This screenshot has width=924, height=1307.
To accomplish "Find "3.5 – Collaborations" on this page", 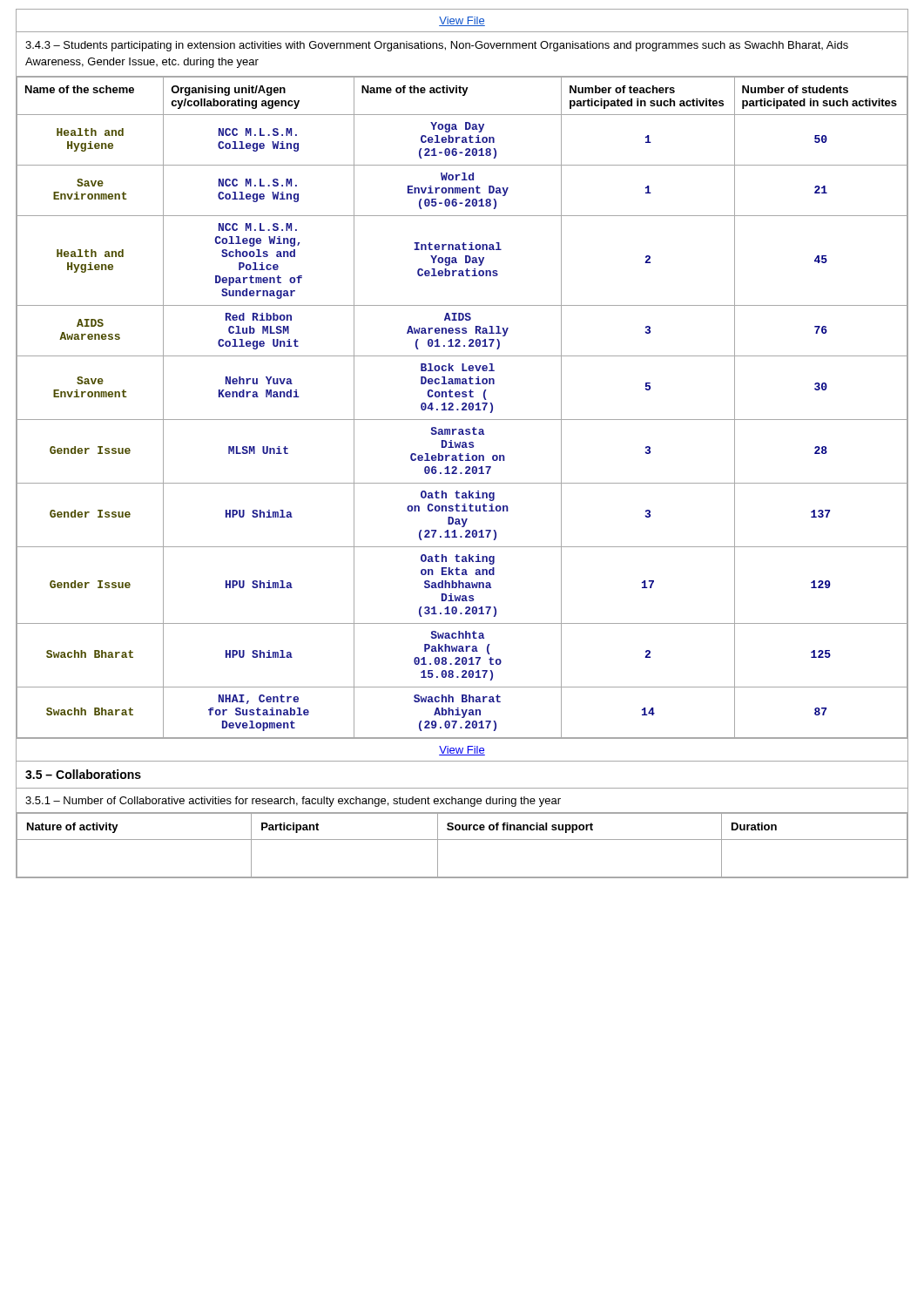I will coord(83,774).
